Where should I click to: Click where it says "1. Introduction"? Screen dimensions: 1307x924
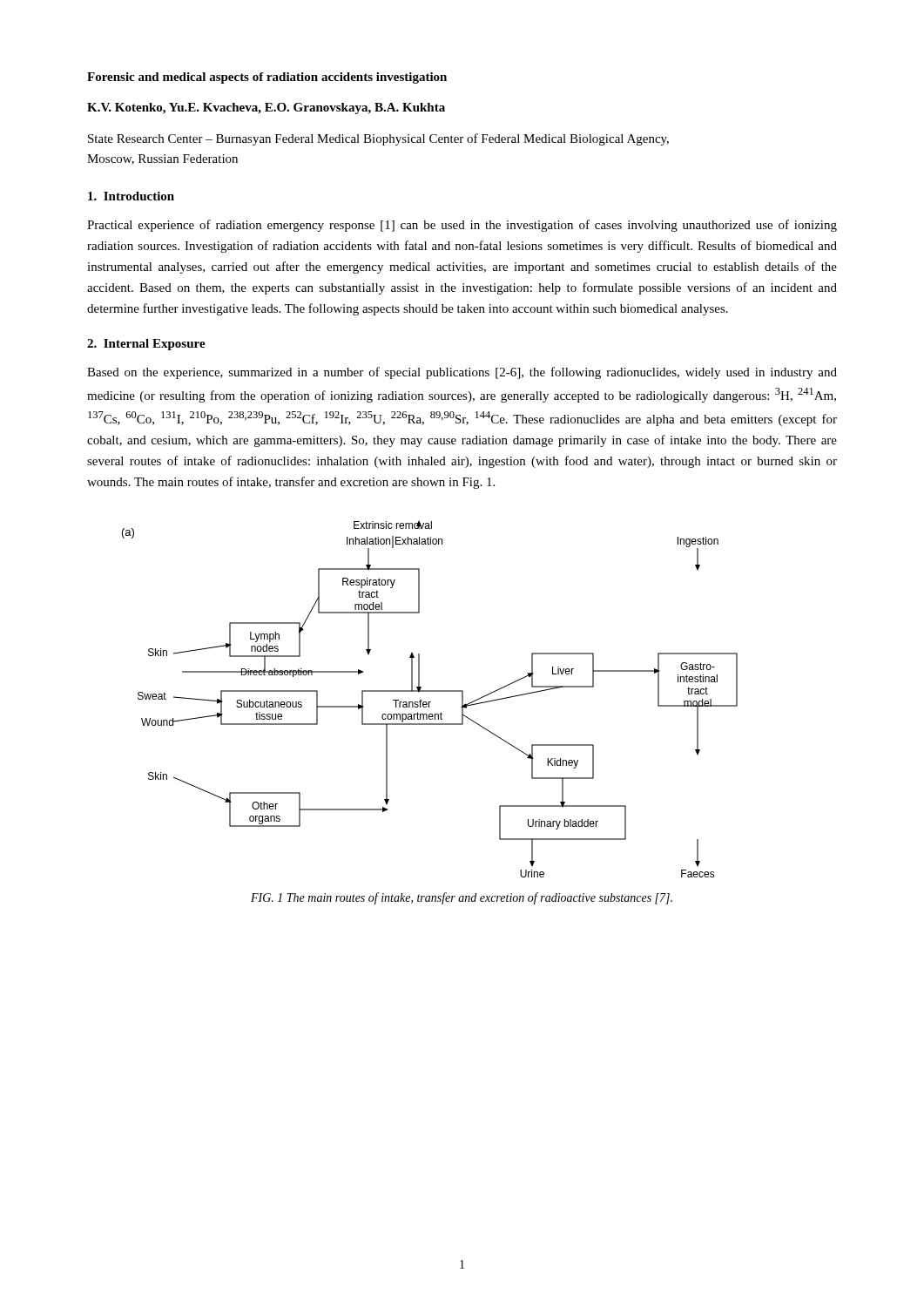click(x=131, y=196)
